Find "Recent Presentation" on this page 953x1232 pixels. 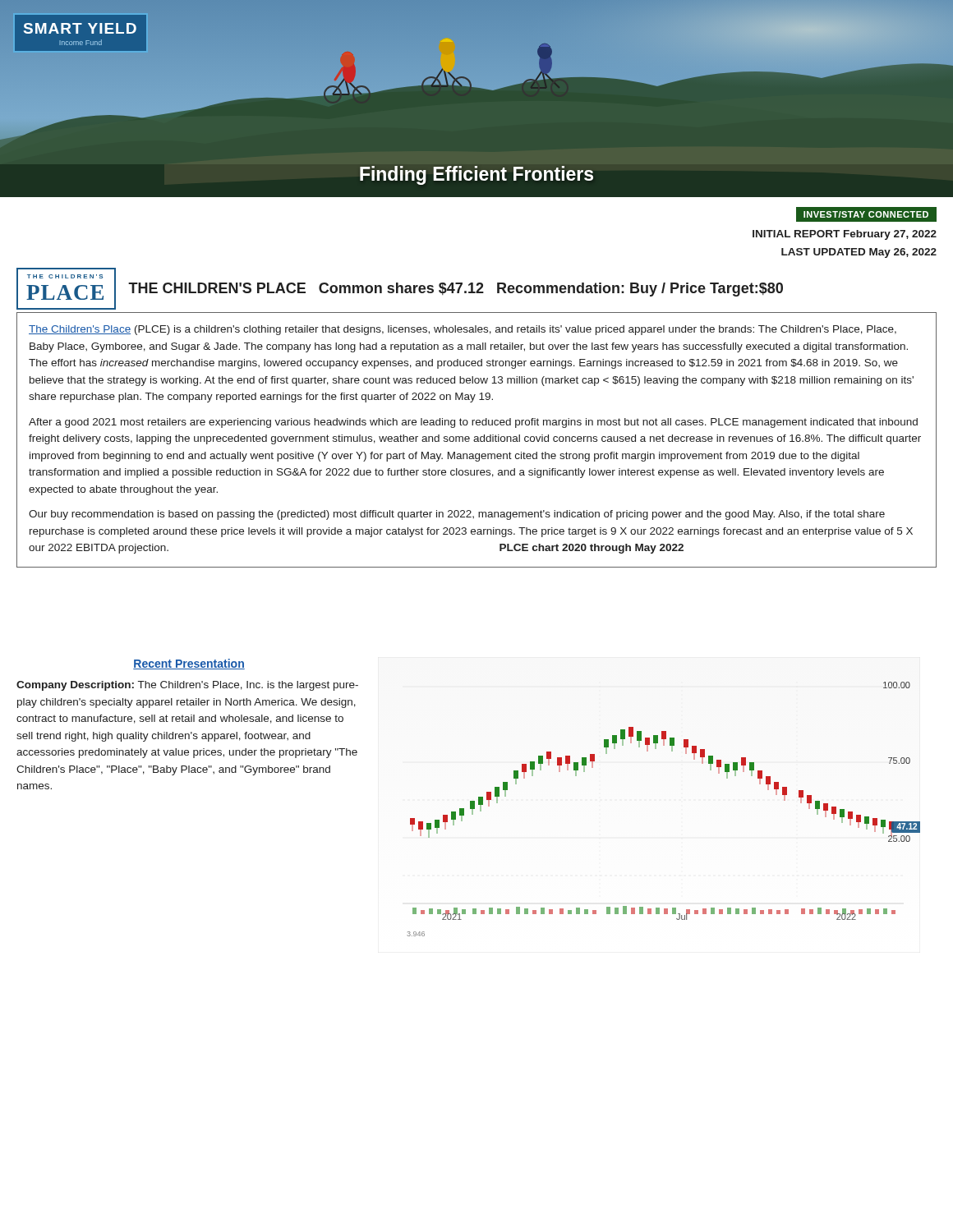click(x=189, y=664)
